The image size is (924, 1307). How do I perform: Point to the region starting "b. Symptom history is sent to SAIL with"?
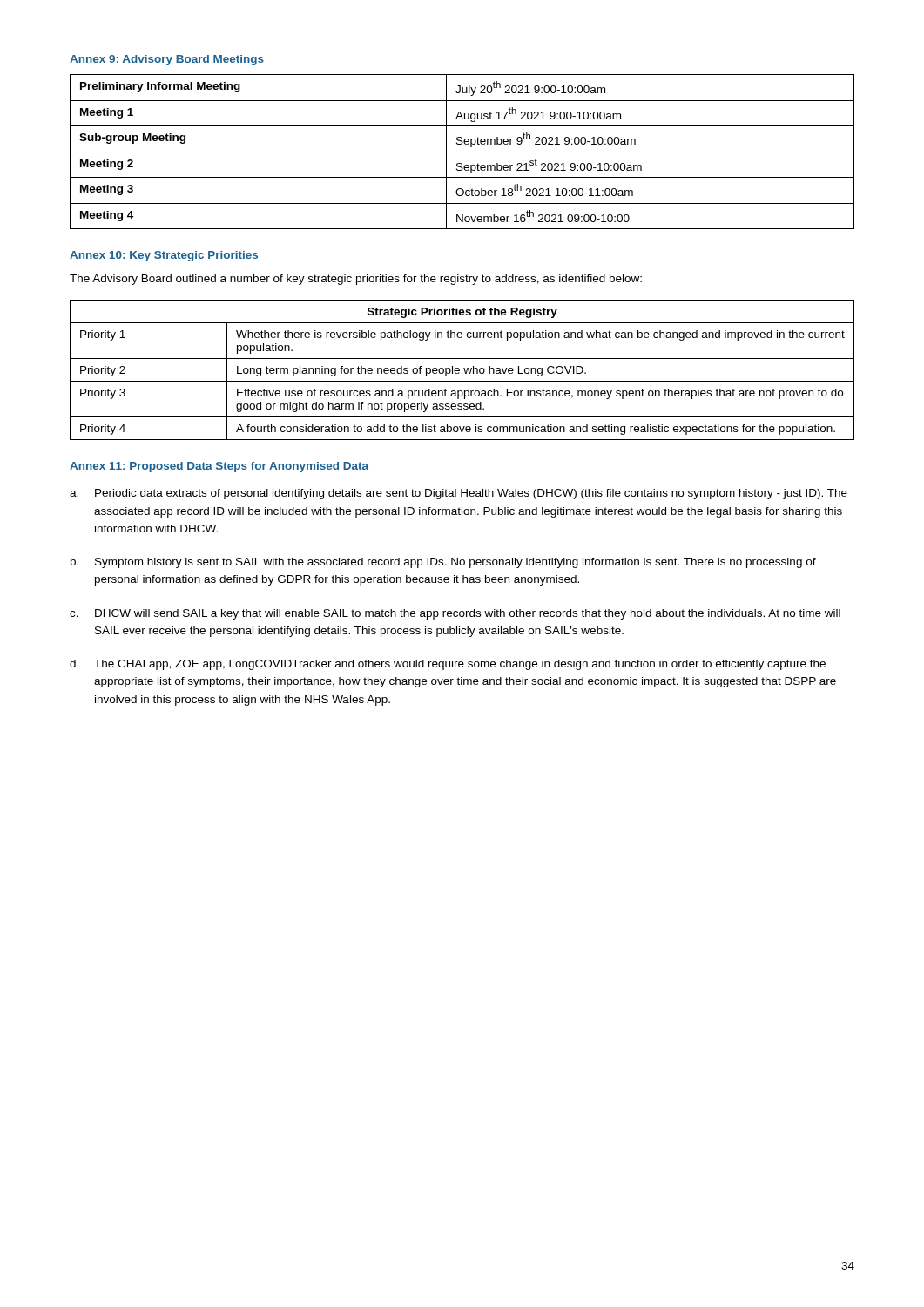pos(462,571)
